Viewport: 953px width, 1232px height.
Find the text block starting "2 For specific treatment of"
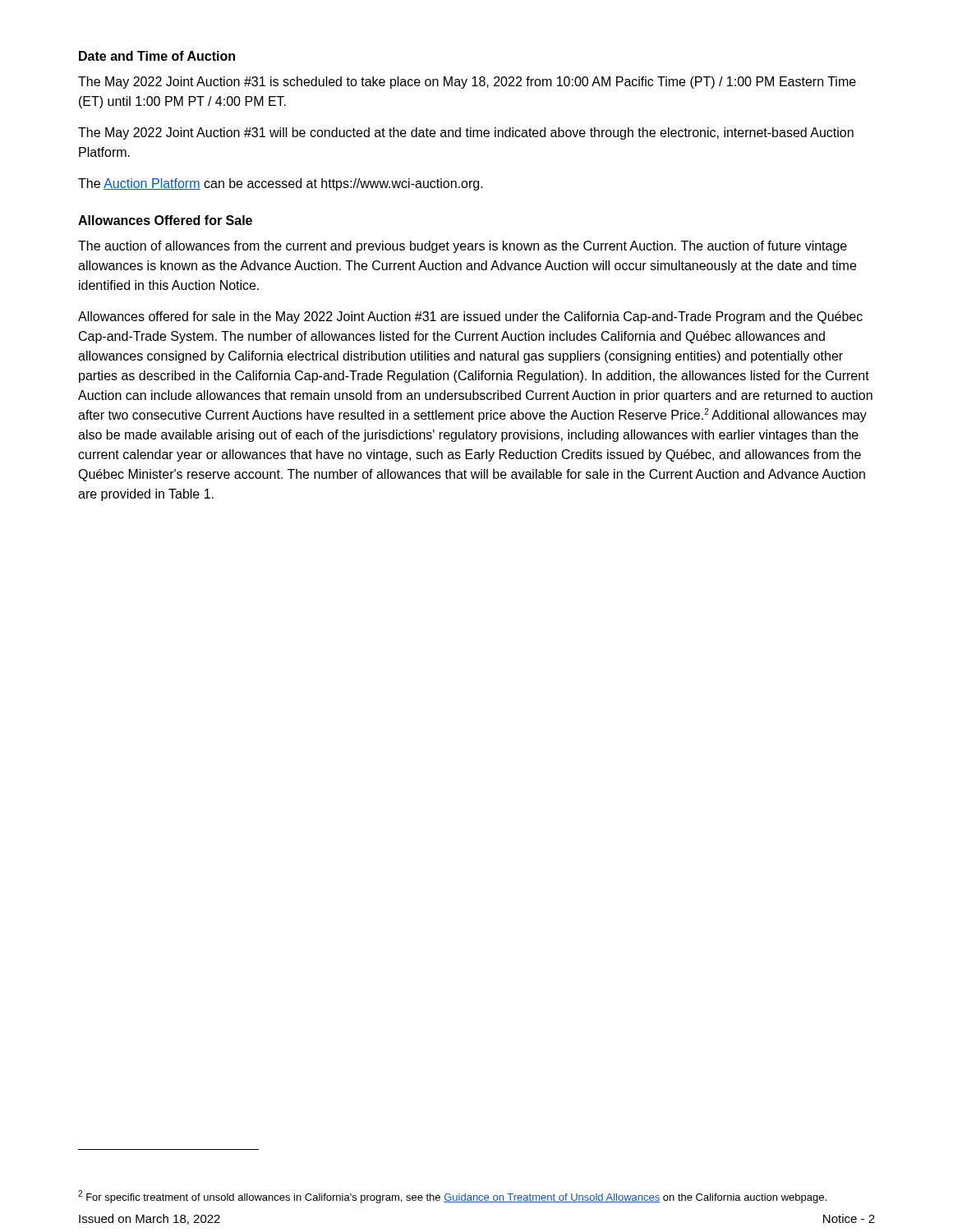[x=453, y=1196]
